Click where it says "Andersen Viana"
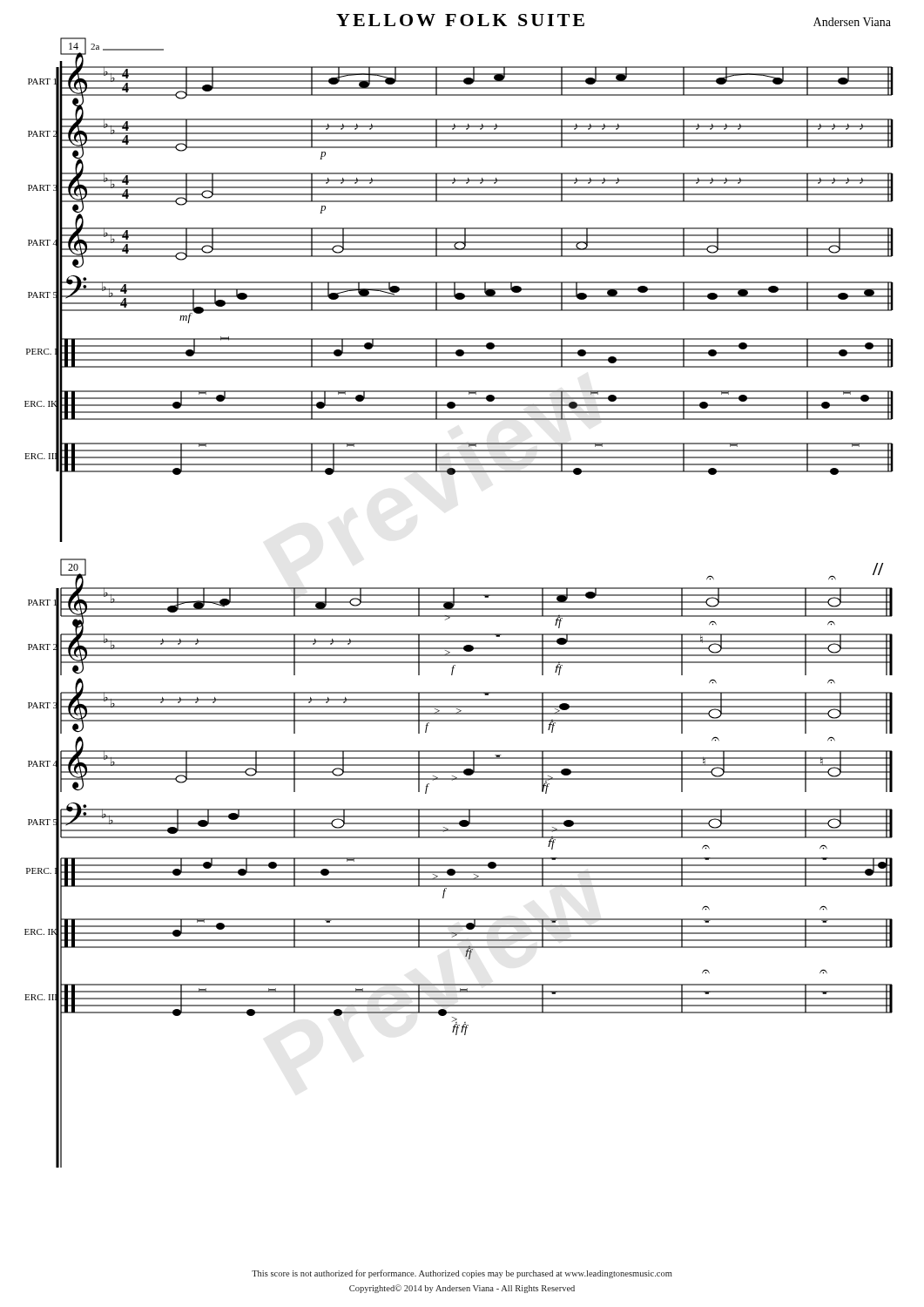 point(852,22)
